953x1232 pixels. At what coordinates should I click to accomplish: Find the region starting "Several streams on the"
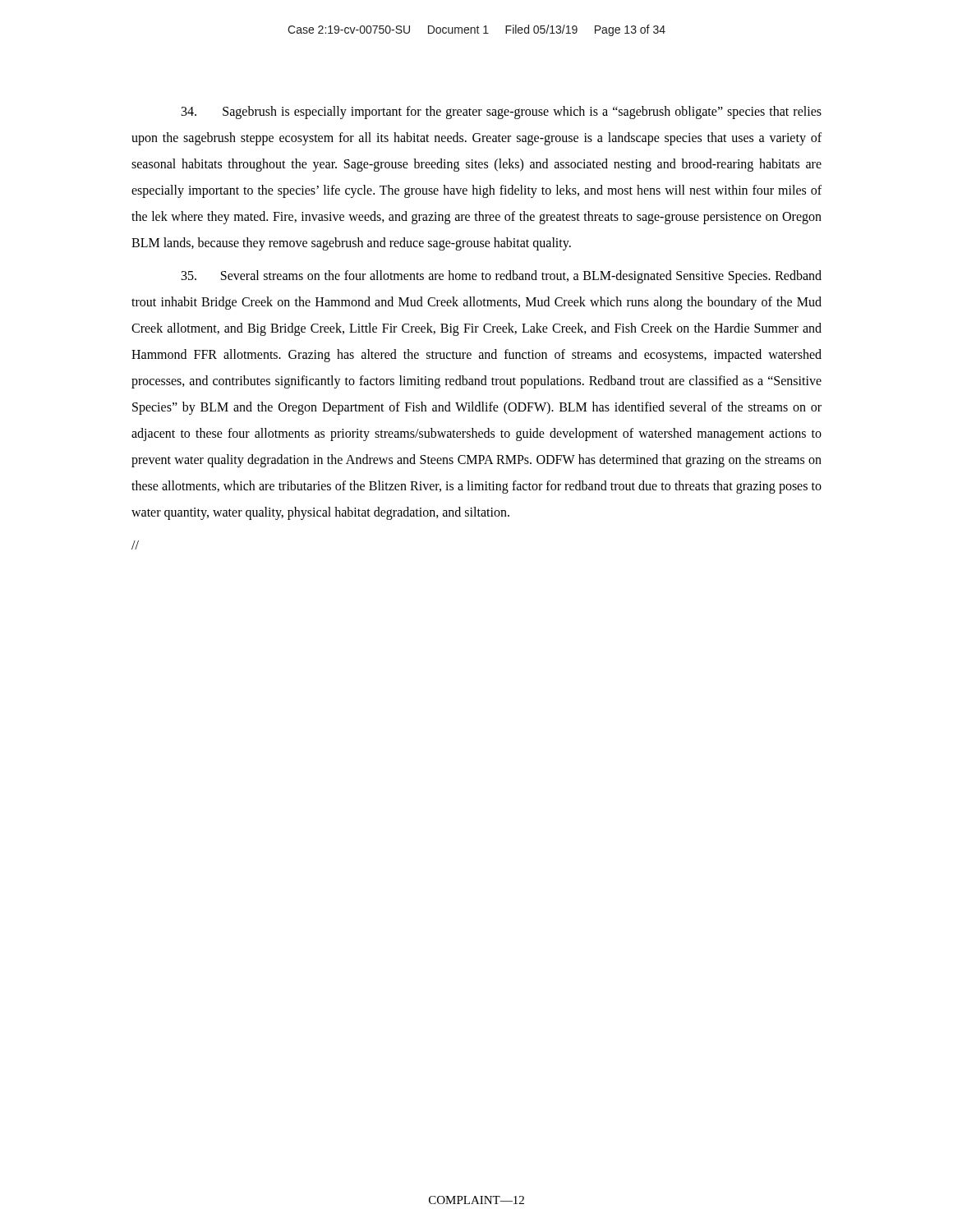tap(476, 394)
